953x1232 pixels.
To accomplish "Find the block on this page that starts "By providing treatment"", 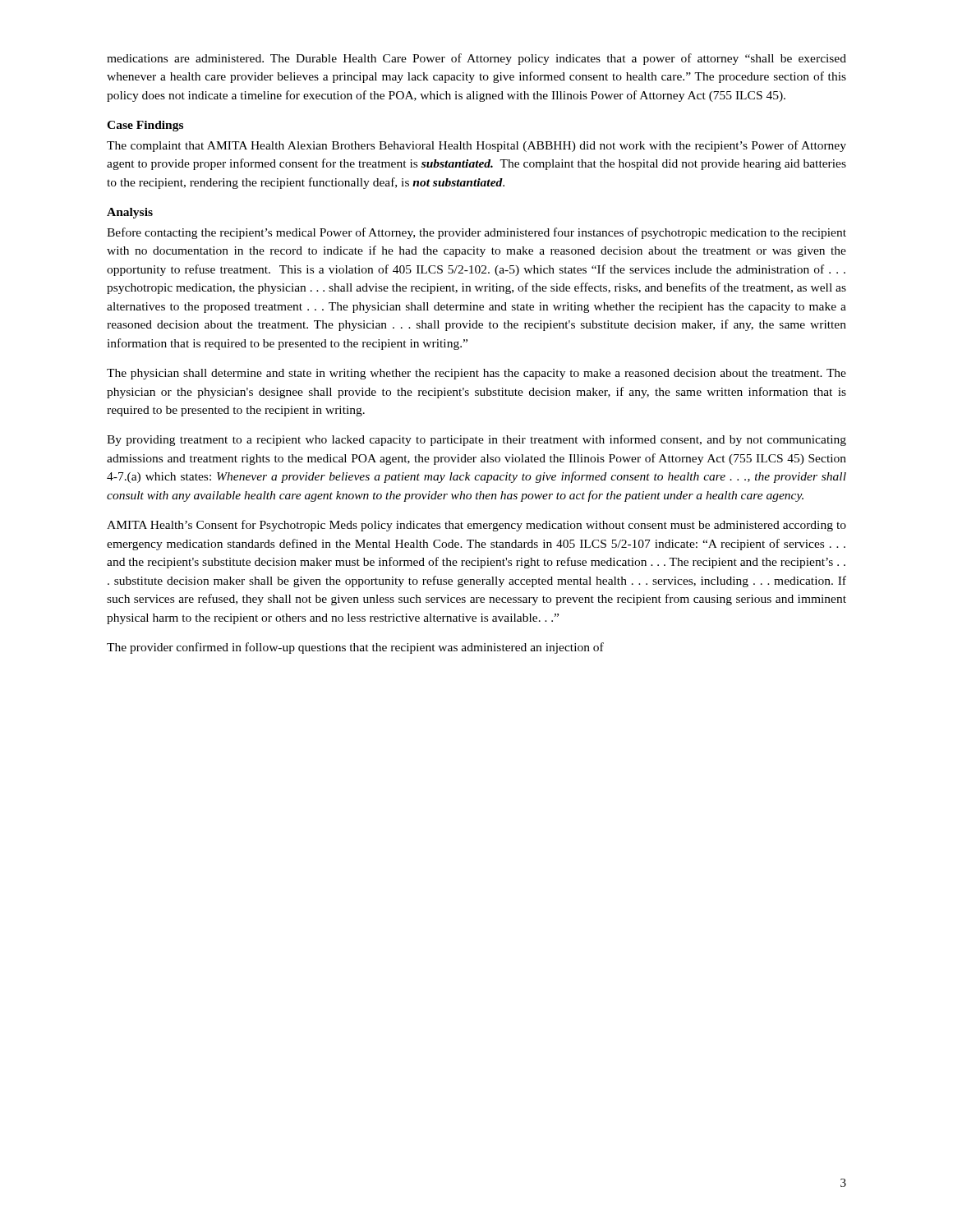I will coord(476,468).
